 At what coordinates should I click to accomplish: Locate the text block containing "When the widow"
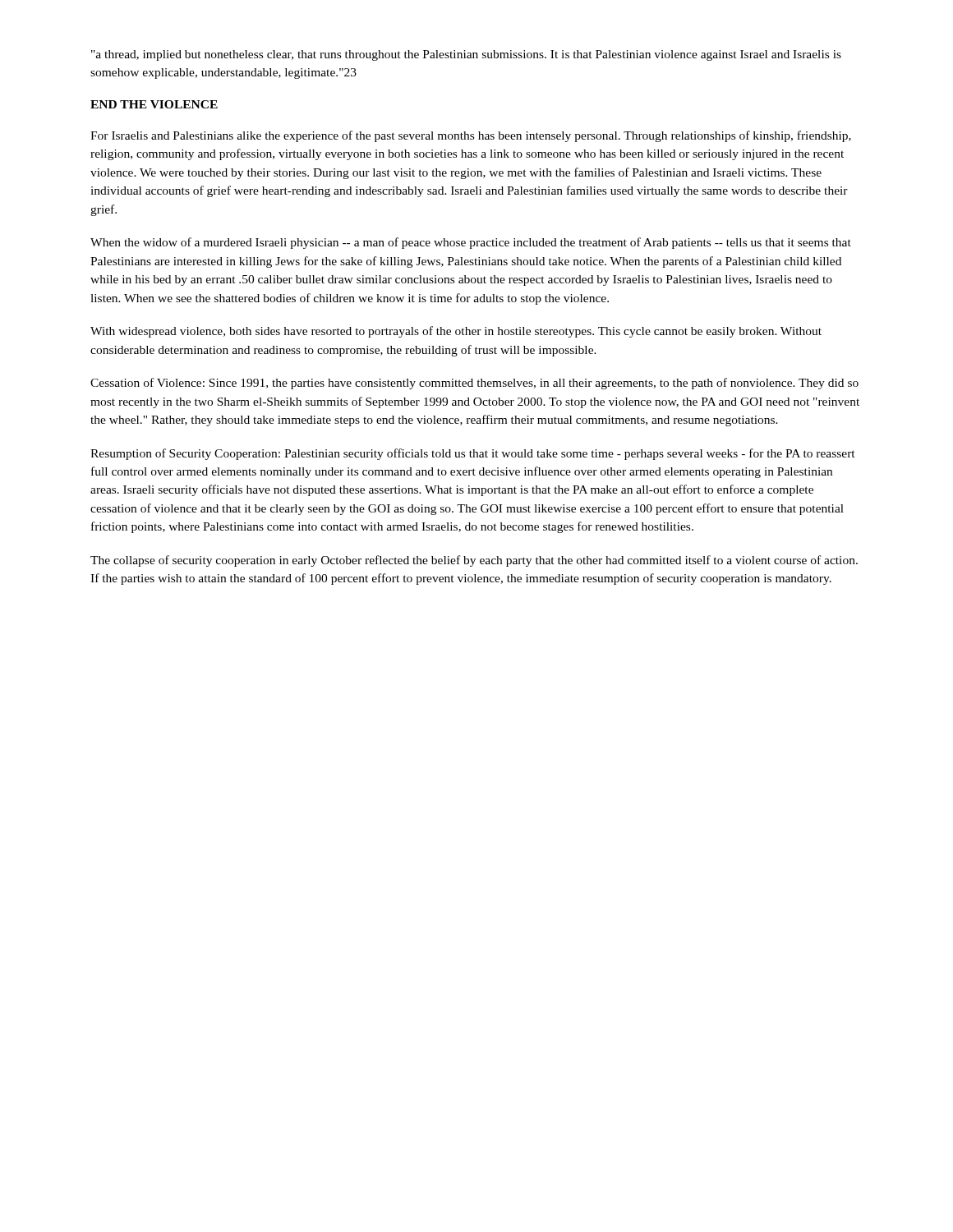pyautogui.click(x=471, y=270)
